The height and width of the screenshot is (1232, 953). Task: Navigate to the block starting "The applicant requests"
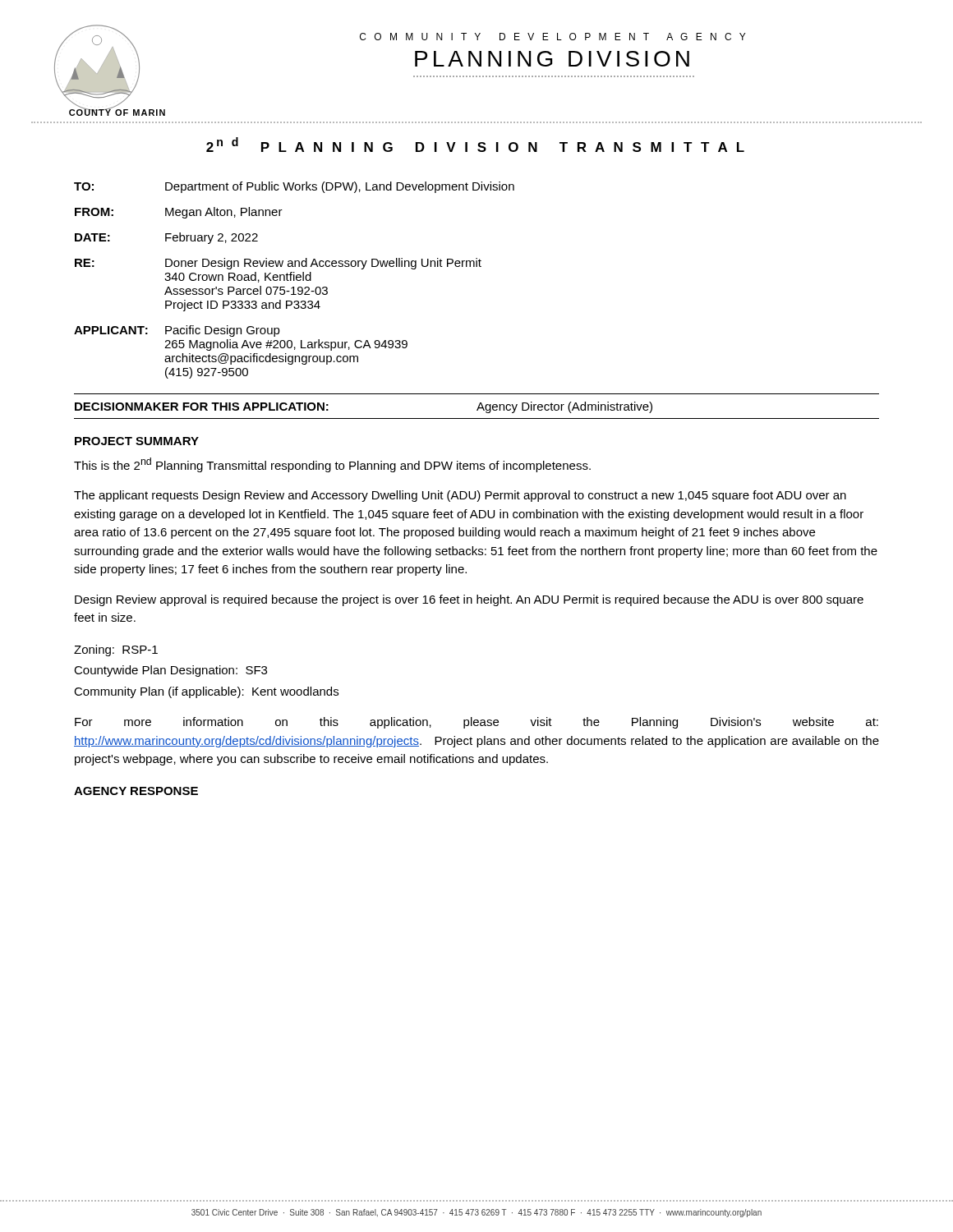(x=476, y=532)
